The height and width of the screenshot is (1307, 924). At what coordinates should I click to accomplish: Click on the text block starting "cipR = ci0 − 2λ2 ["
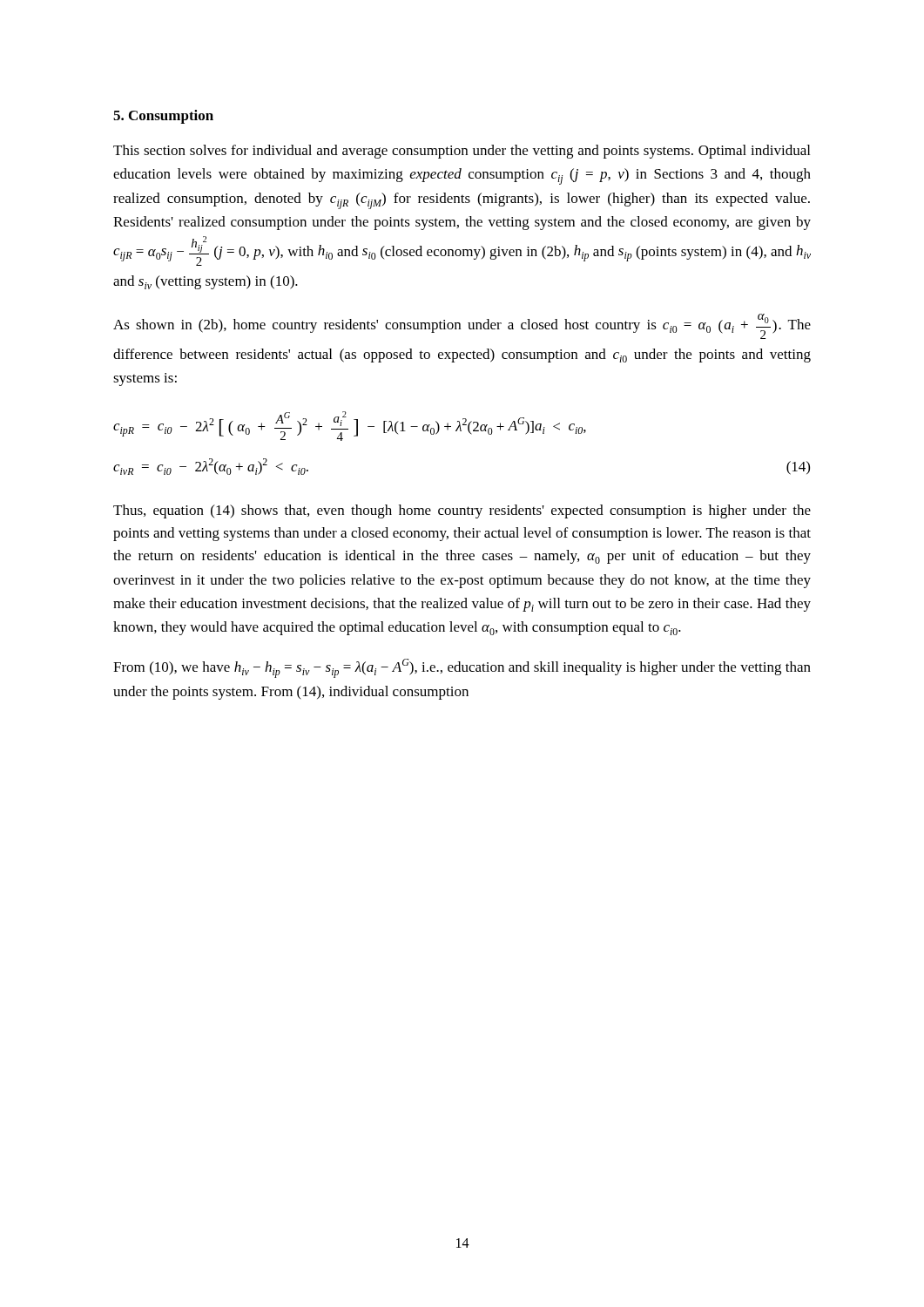pyautogui.click(x=350, y=426)
